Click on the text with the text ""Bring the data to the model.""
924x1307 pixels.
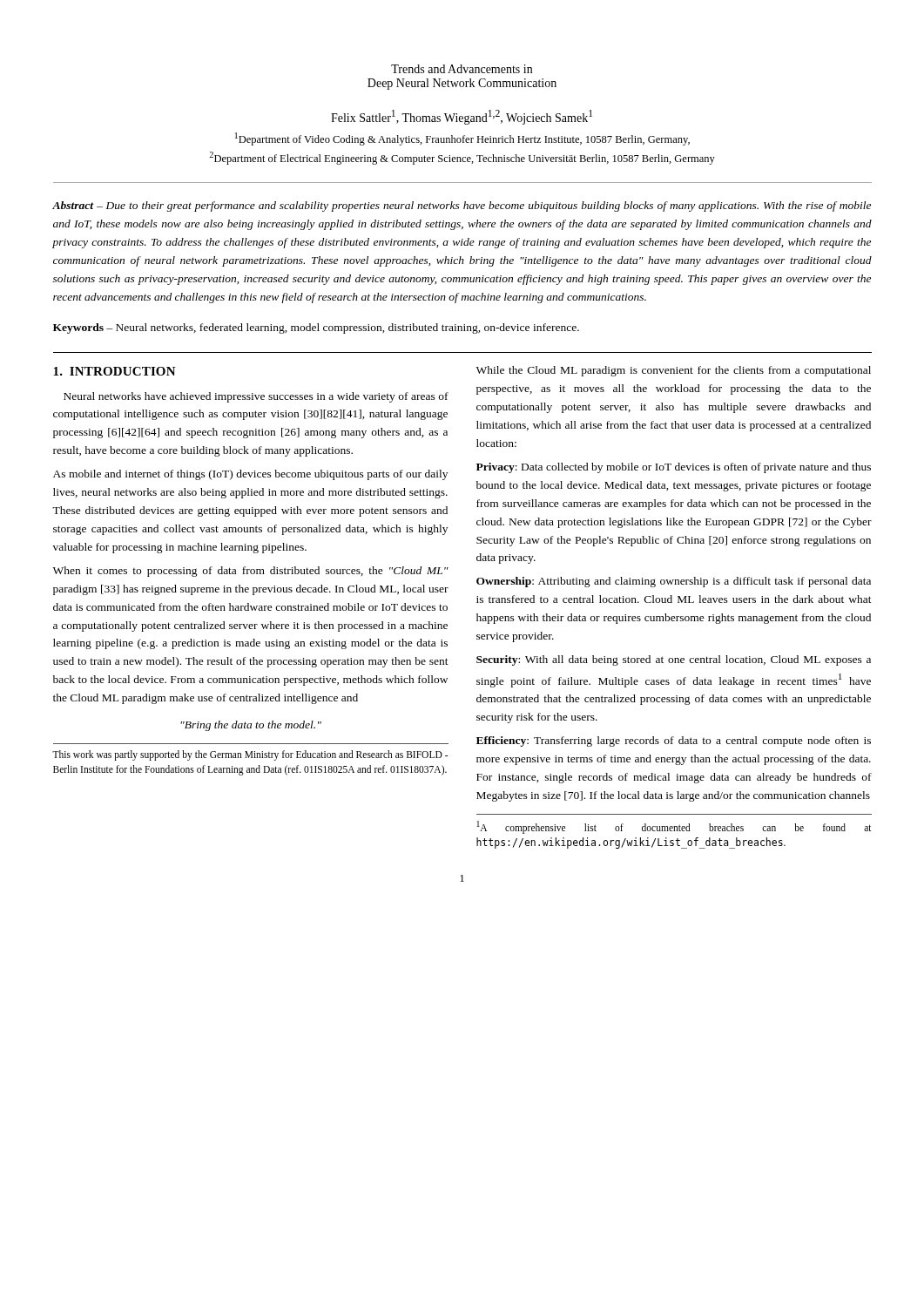click(x=250, y=725)
